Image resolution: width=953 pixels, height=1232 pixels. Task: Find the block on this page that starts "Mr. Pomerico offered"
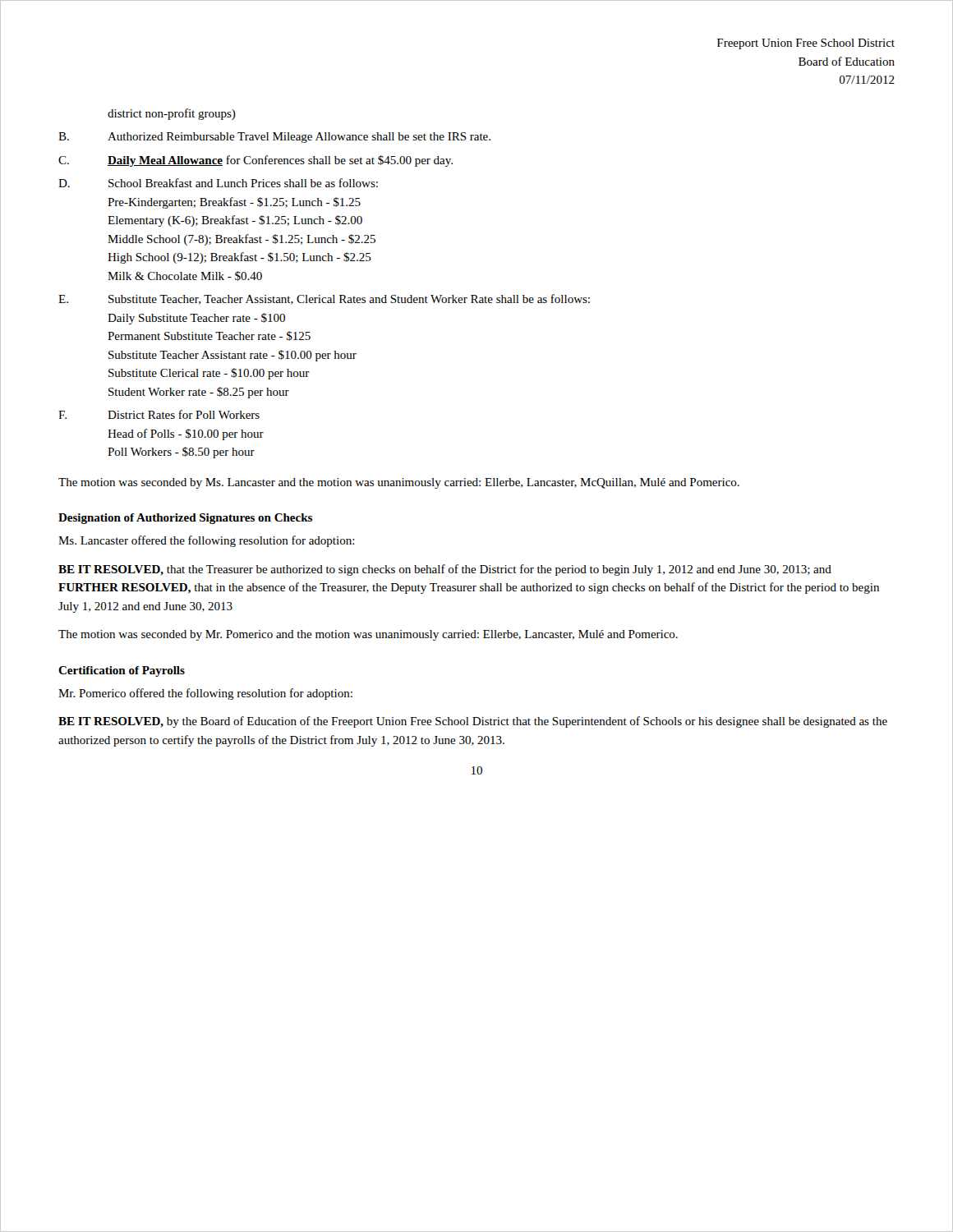pos(206,693)
